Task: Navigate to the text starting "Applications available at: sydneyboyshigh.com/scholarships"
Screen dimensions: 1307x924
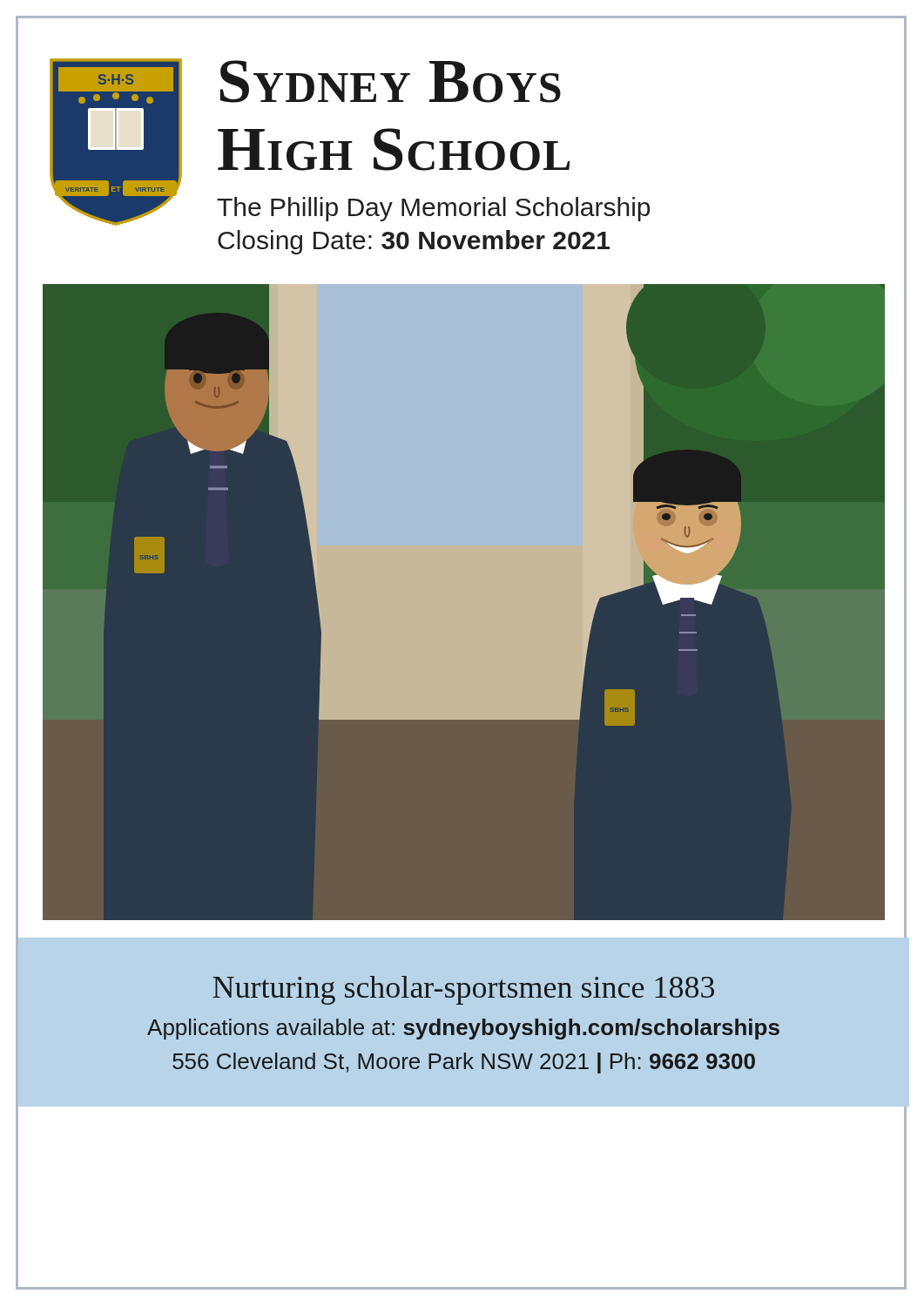Action: 464,1027
